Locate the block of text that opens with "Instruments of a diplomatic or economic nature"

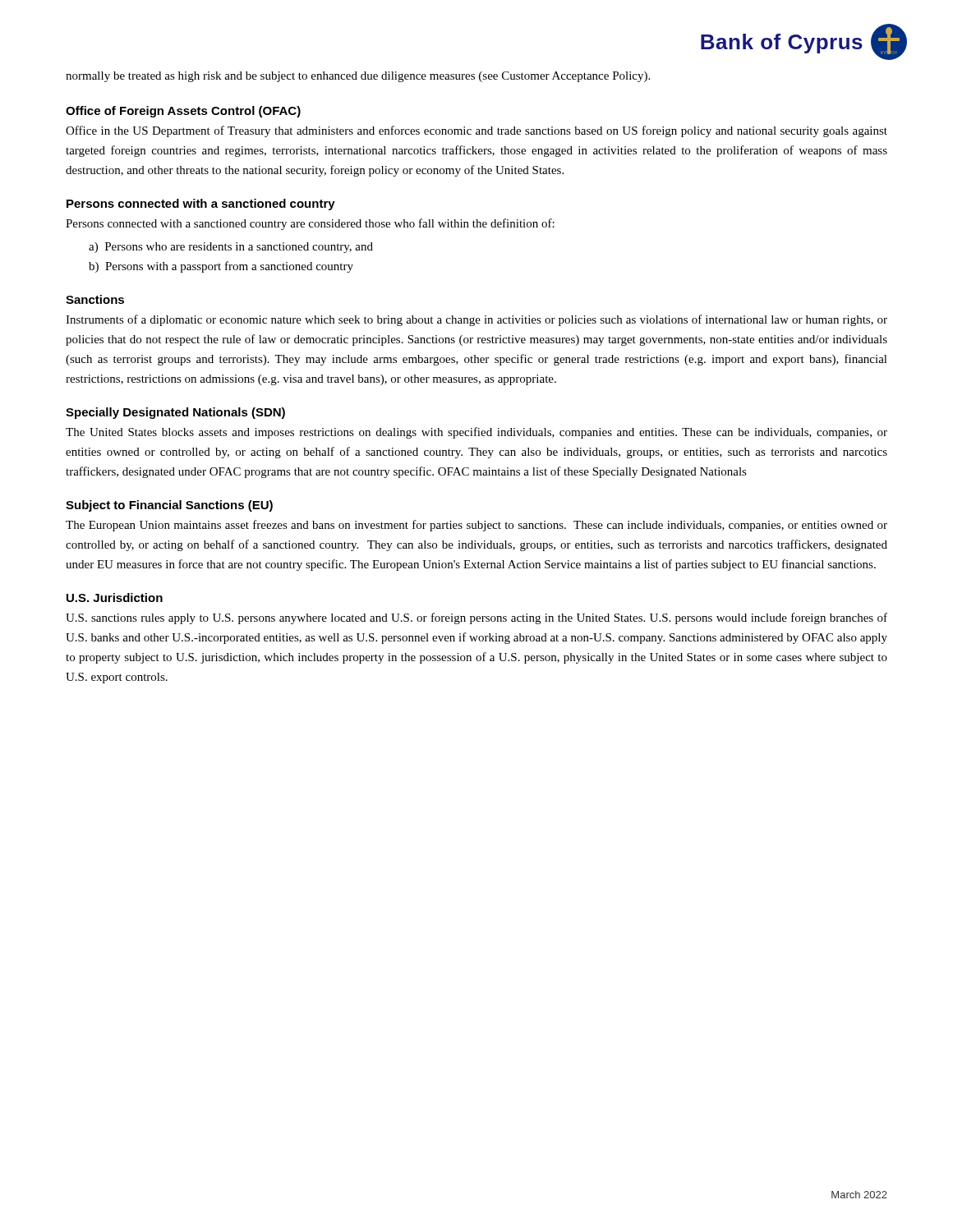coord(476,349)
